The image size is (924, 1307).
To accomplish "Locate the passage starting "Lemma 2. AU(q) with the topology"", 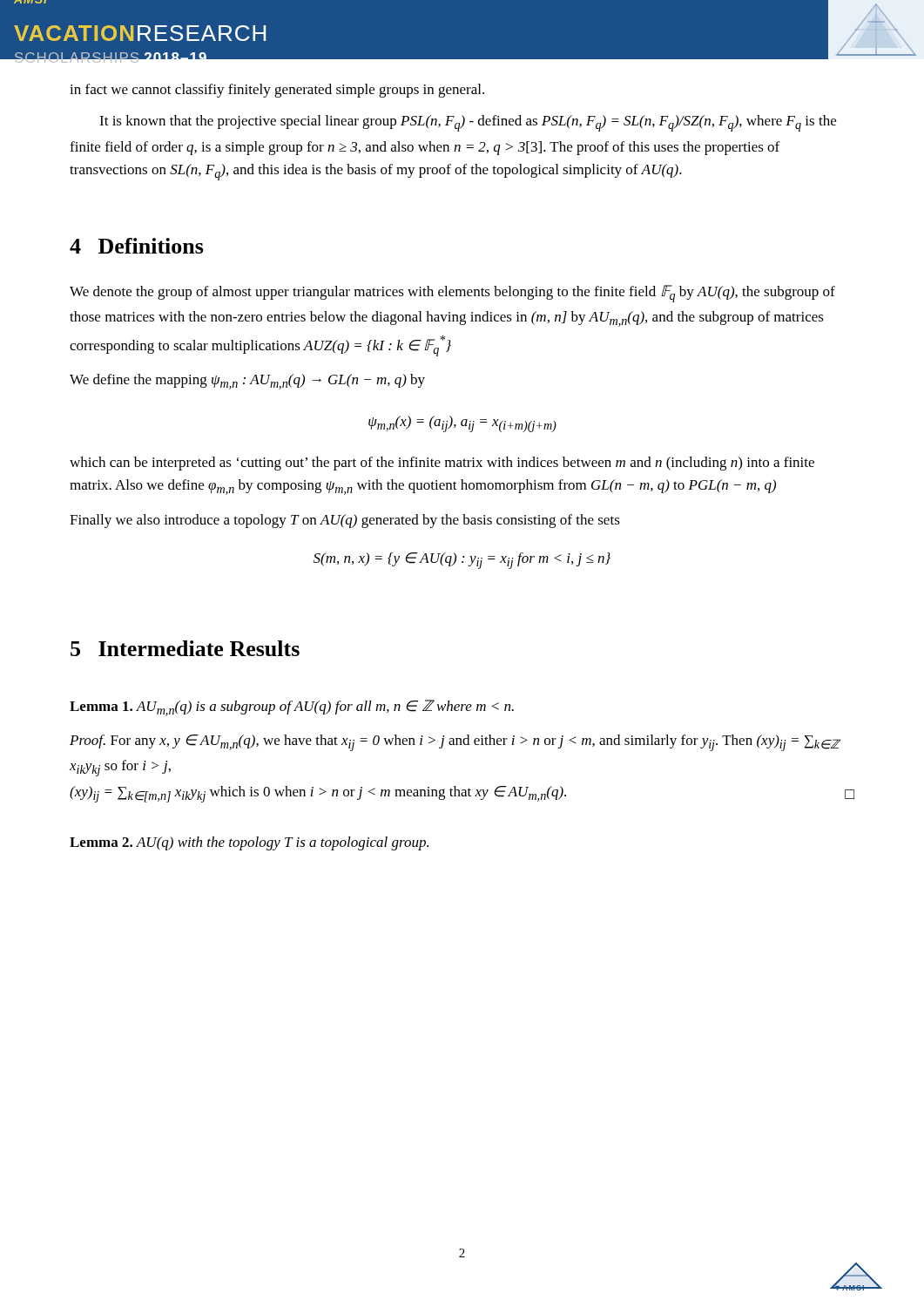I will tap(250, 842).
